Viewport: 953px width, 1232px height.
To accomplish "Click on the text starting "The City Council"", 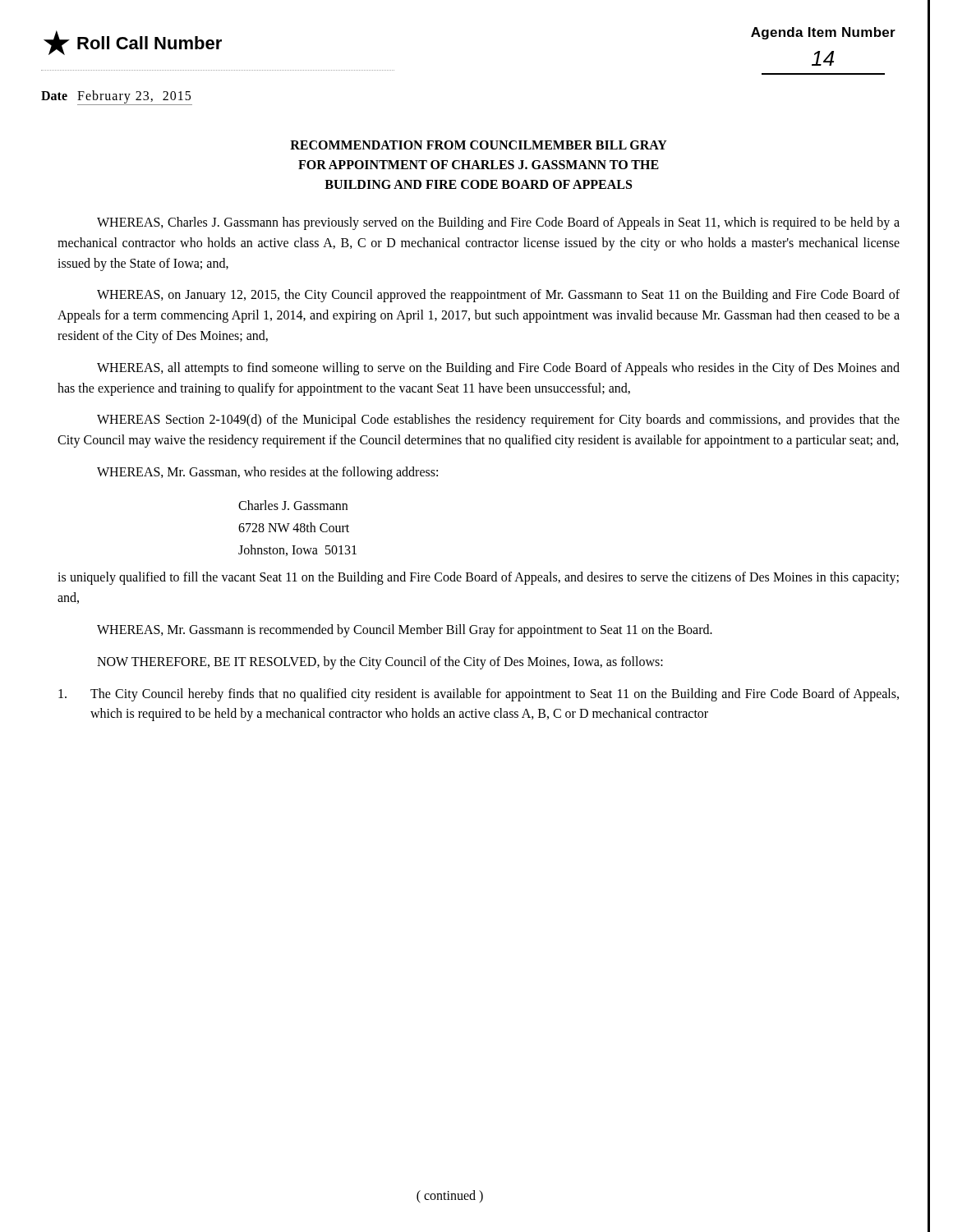I will click(x=479, y=704).
